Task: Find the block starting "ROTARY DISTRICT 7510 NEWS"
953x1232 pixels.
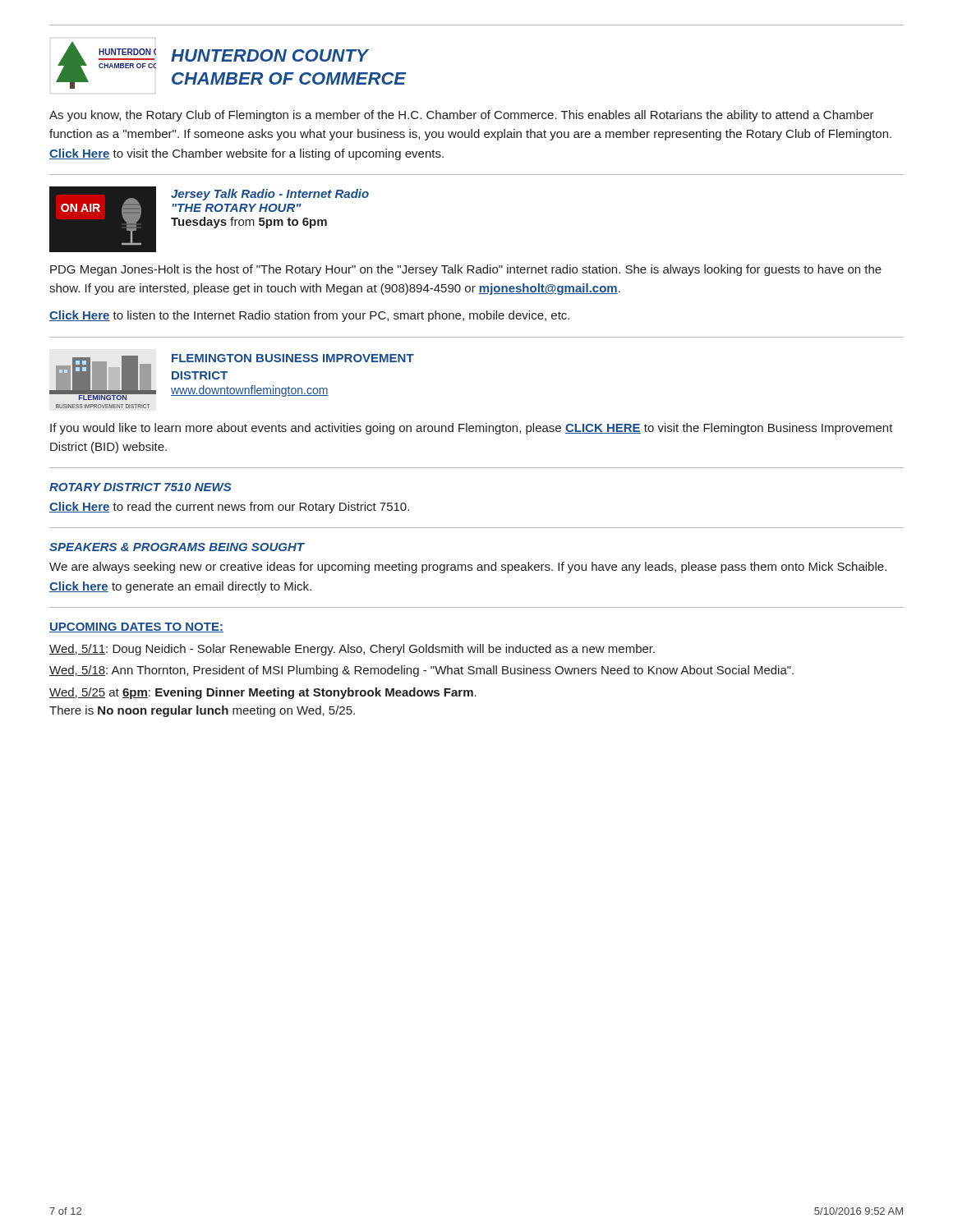Action: click(140, 487)
